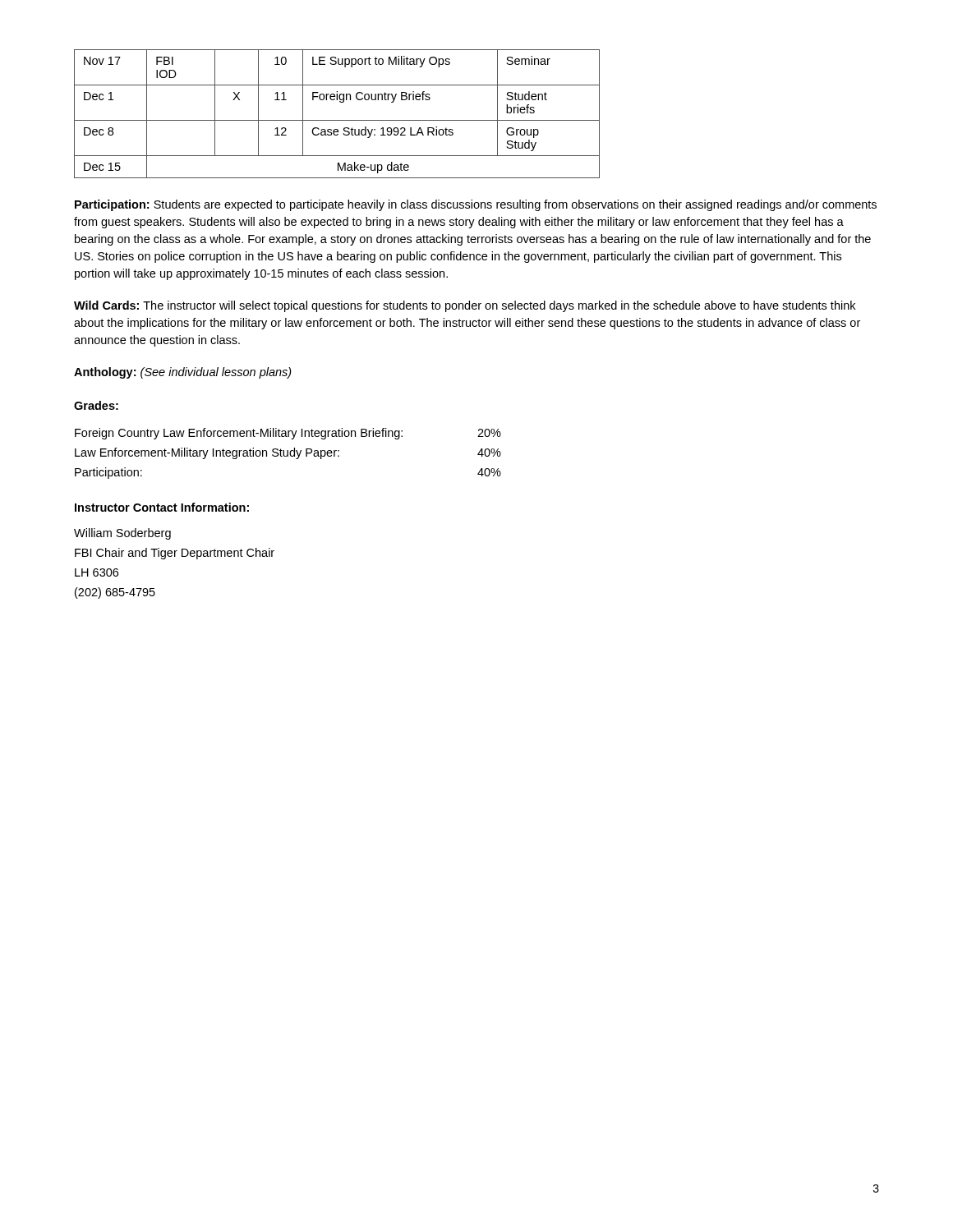The width and height of the screenshot is (953, 1232).
Task: Locate the text block starting "Anthology: (See individual lesson plans)"
Action: point(183,372)
